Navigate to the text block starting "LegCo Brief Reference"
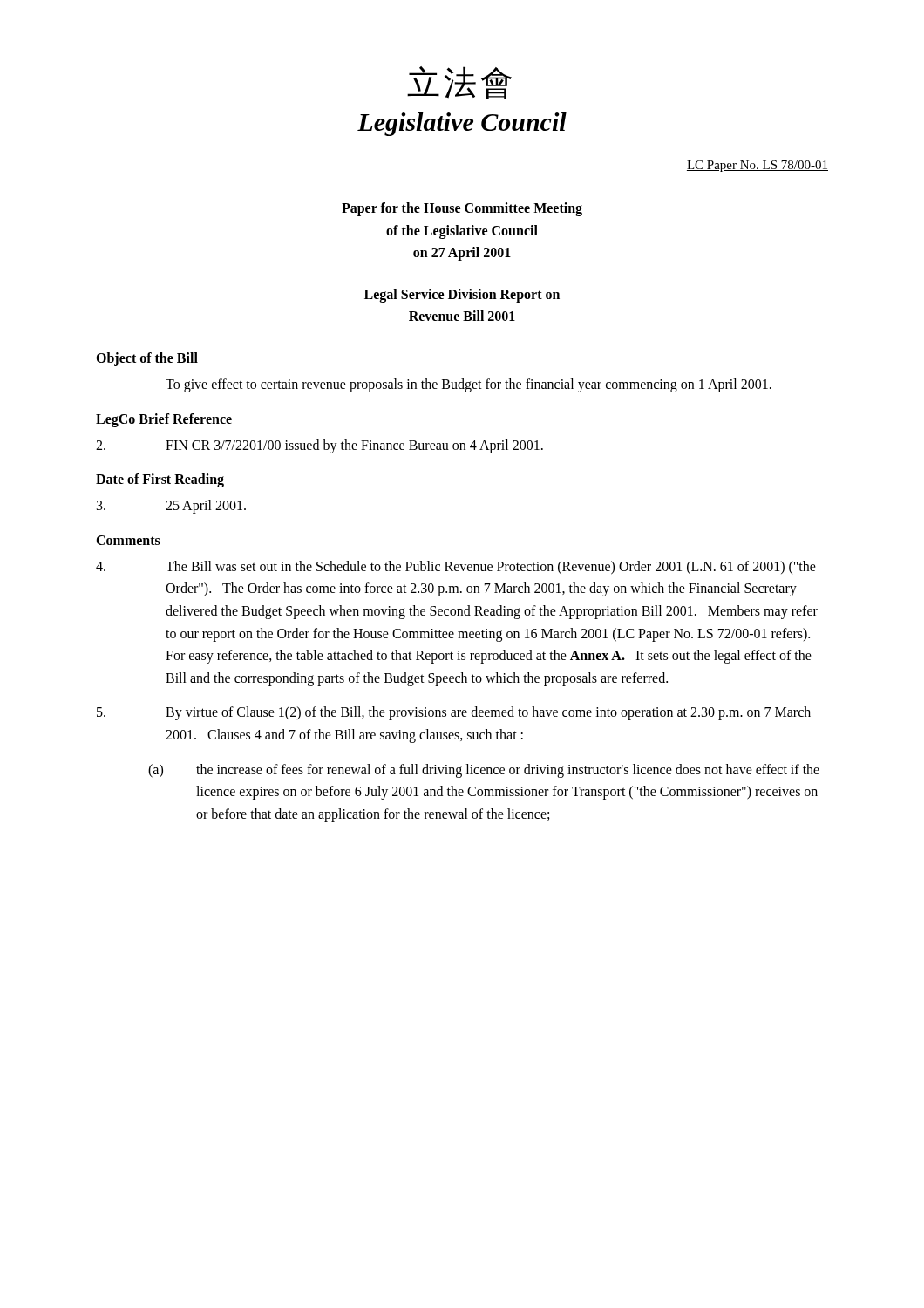The width and height of the screenshot is (924, 1308). [164, 419]
